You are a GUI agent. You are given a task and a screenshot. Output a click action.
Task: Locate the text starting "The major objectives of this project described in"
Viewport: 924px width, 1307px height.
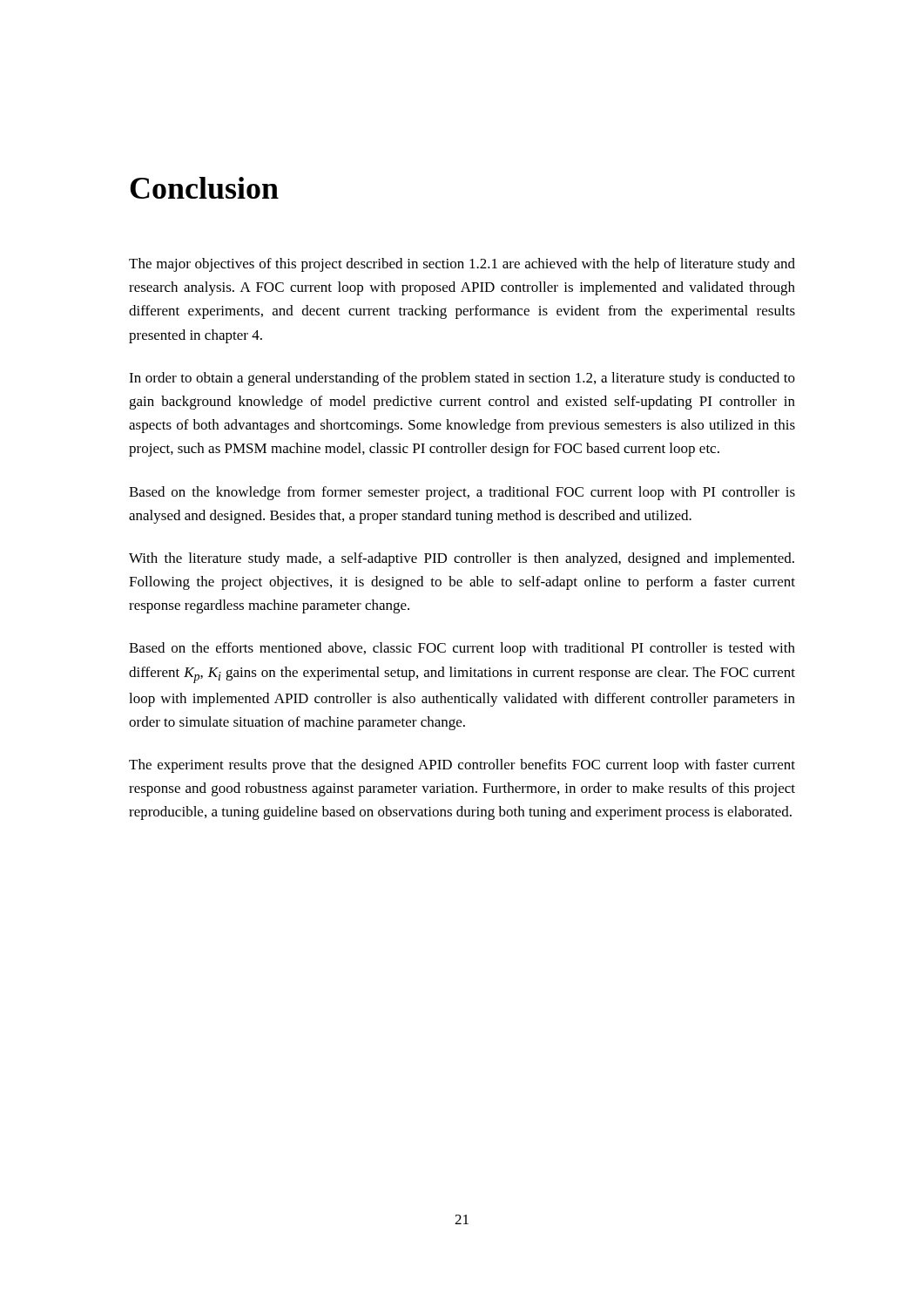point(462,299)
